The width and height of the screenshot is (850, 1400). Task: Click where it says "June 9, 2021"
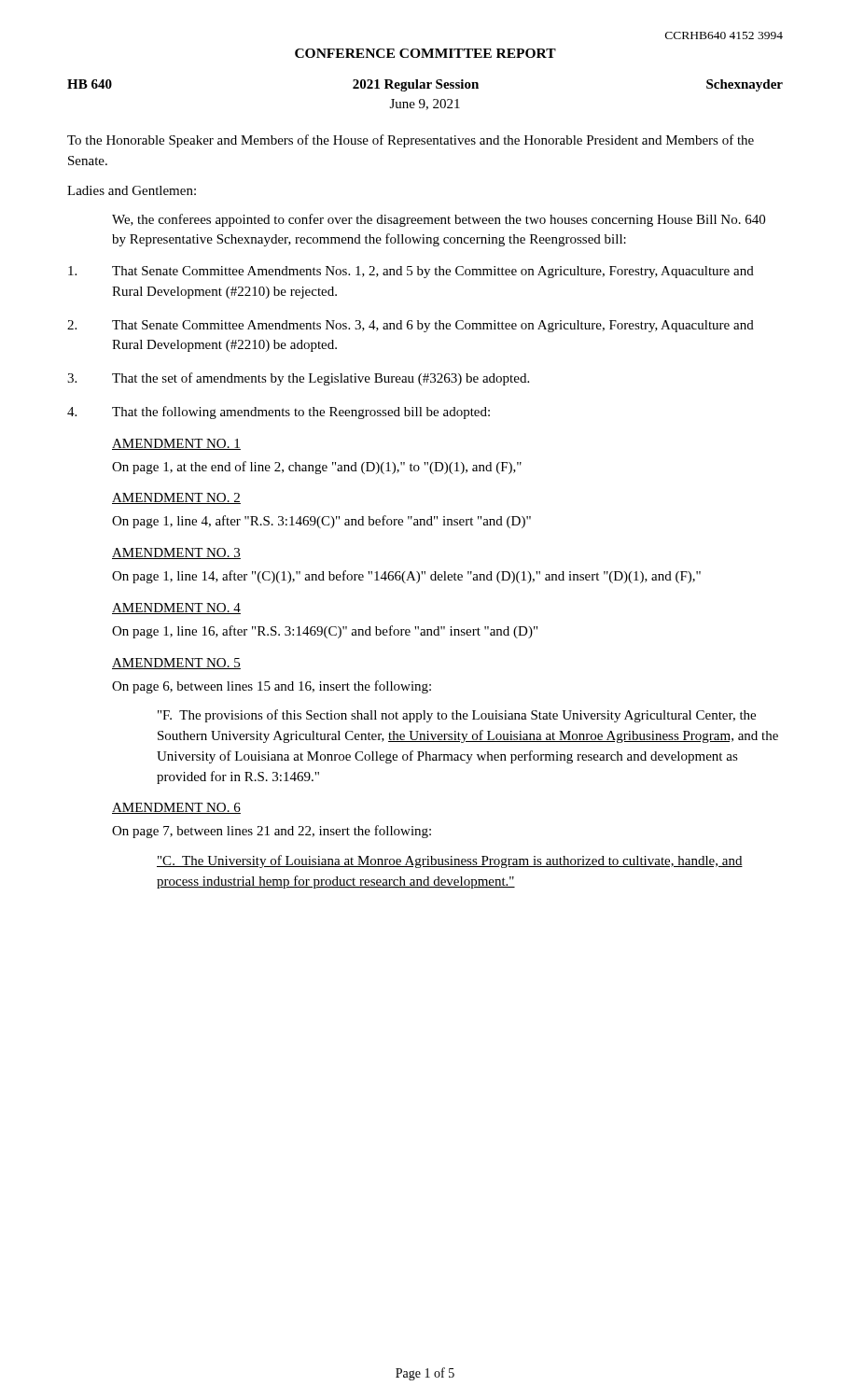[425, 104]
